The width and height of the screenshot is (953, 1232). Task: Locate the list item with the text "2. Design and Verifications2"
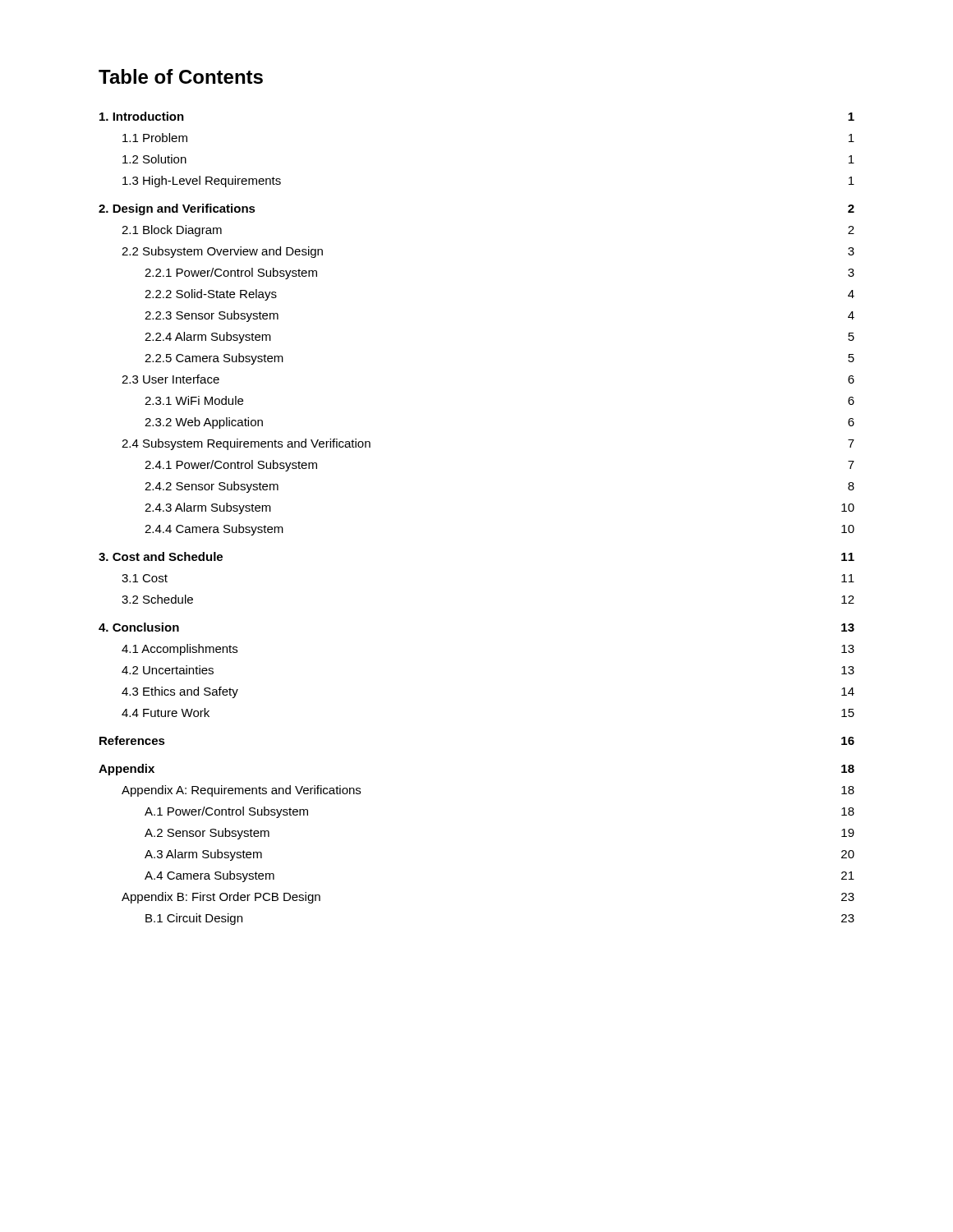[176, 209]
